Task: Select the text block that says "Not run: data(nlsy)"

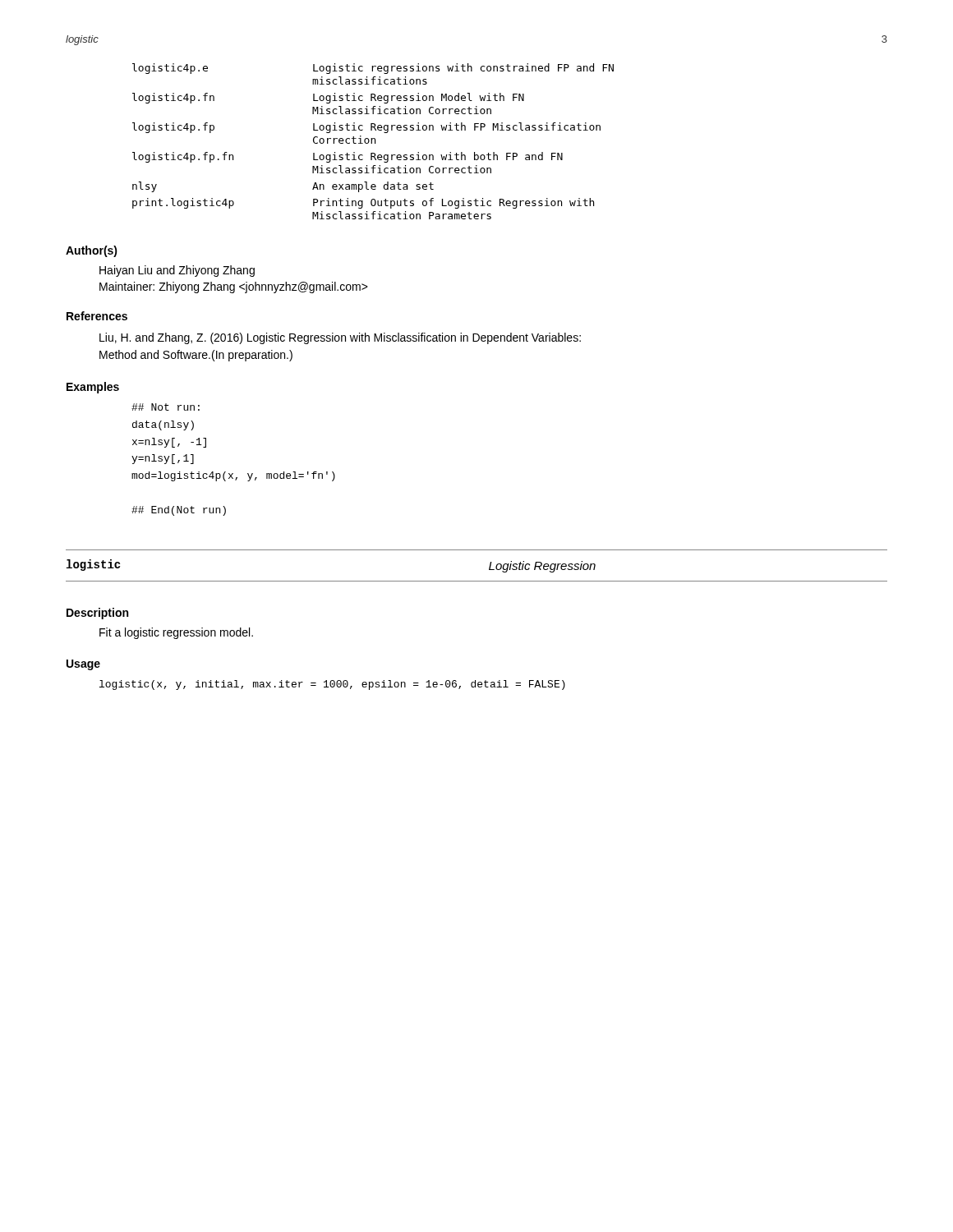Action: (166, 407)
